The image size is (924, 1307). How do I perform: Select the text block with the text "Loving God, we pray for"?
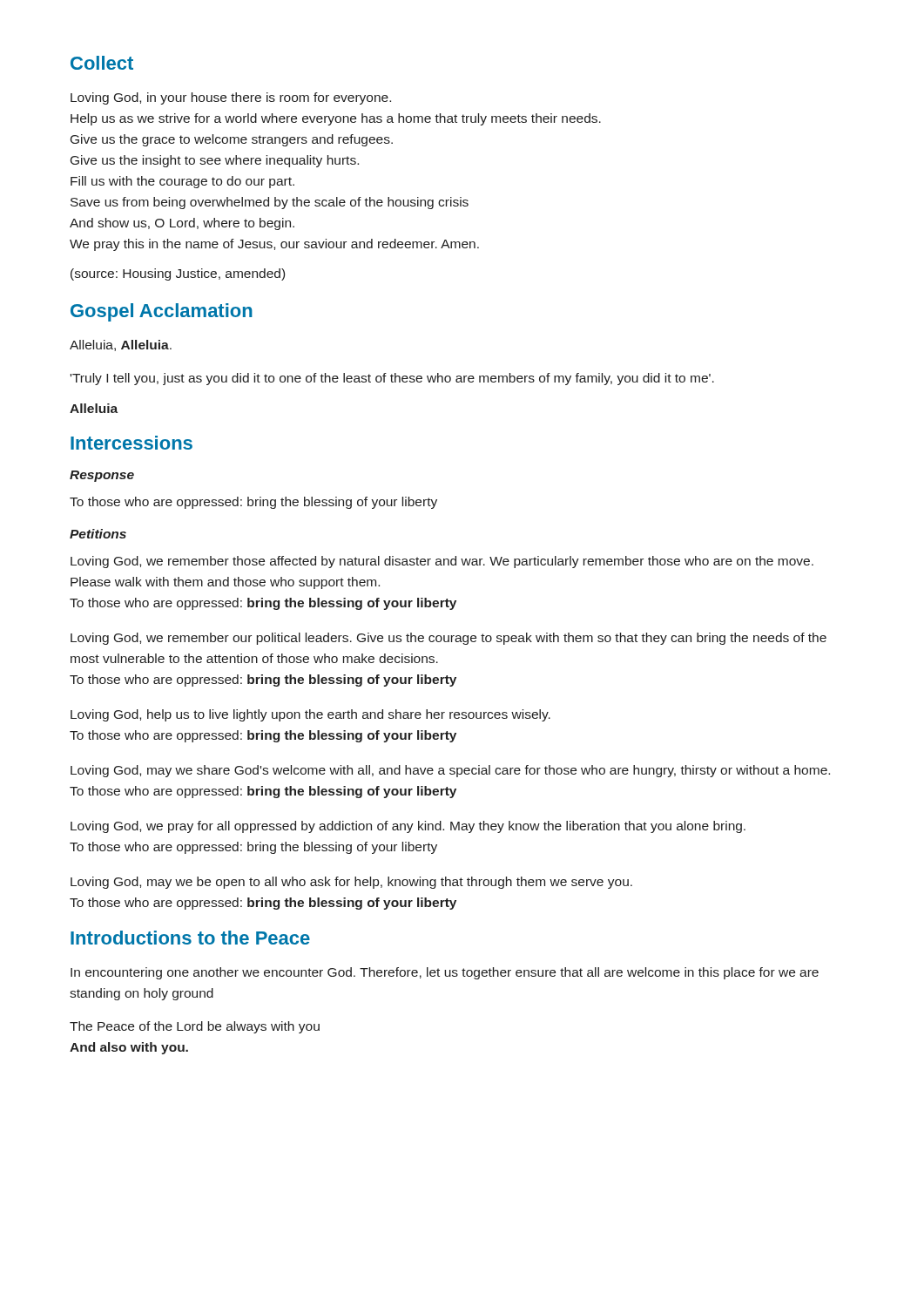pos(408,836)
